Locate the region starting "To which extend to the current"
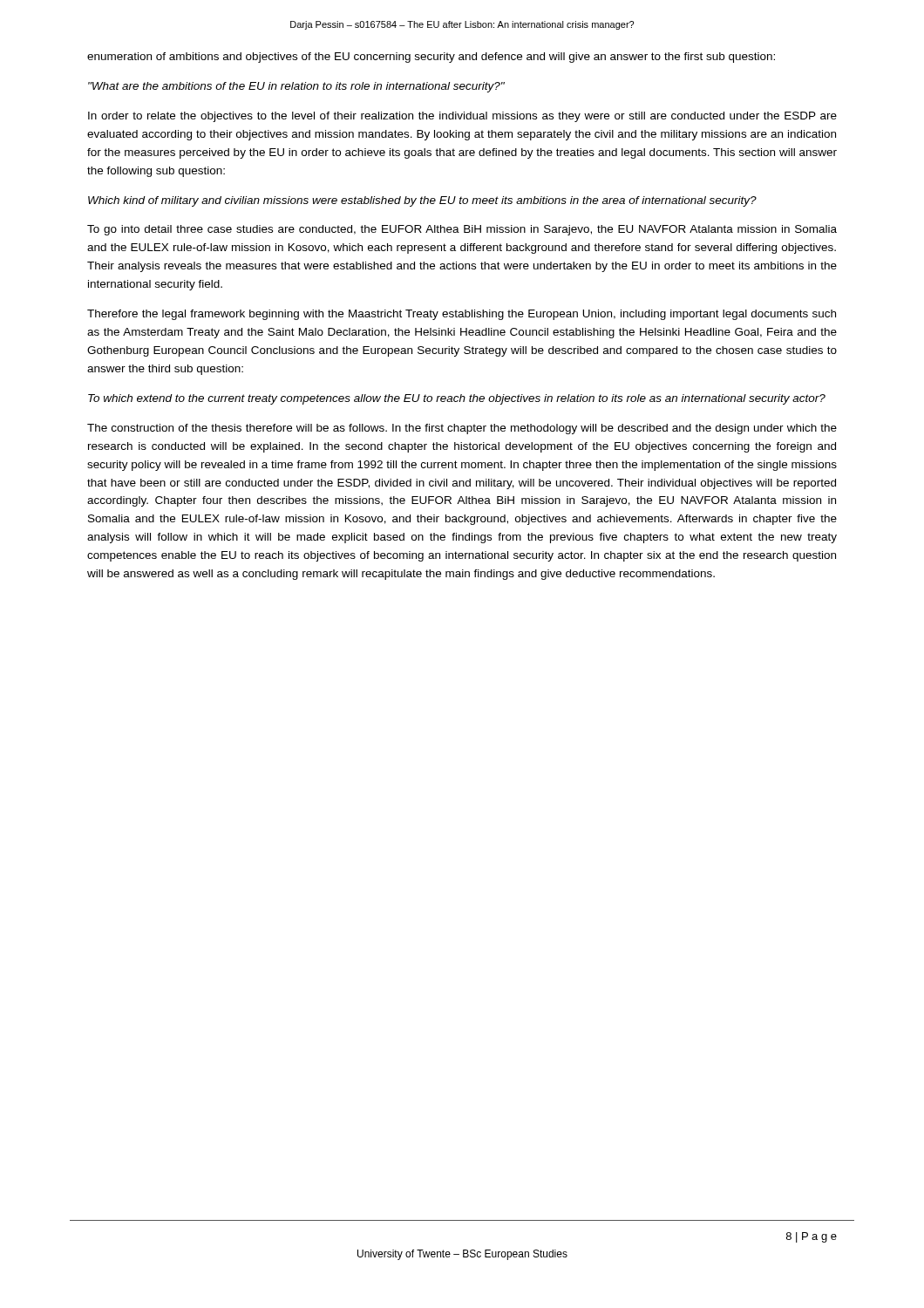 tap(462, 399)
